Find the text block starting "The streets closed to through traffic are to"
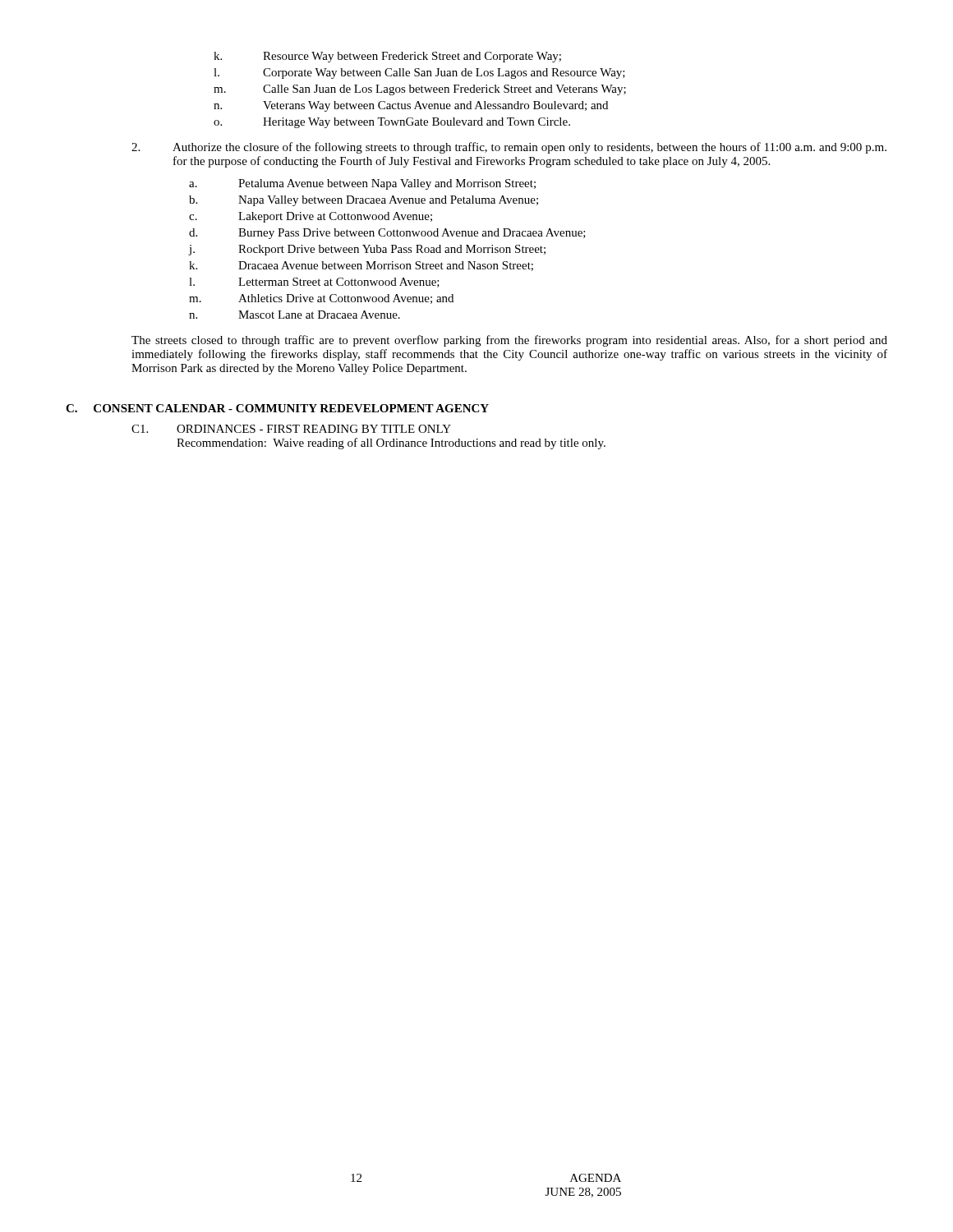The height and width of the screenshot is (1232, 953). [x=509, y=354]
